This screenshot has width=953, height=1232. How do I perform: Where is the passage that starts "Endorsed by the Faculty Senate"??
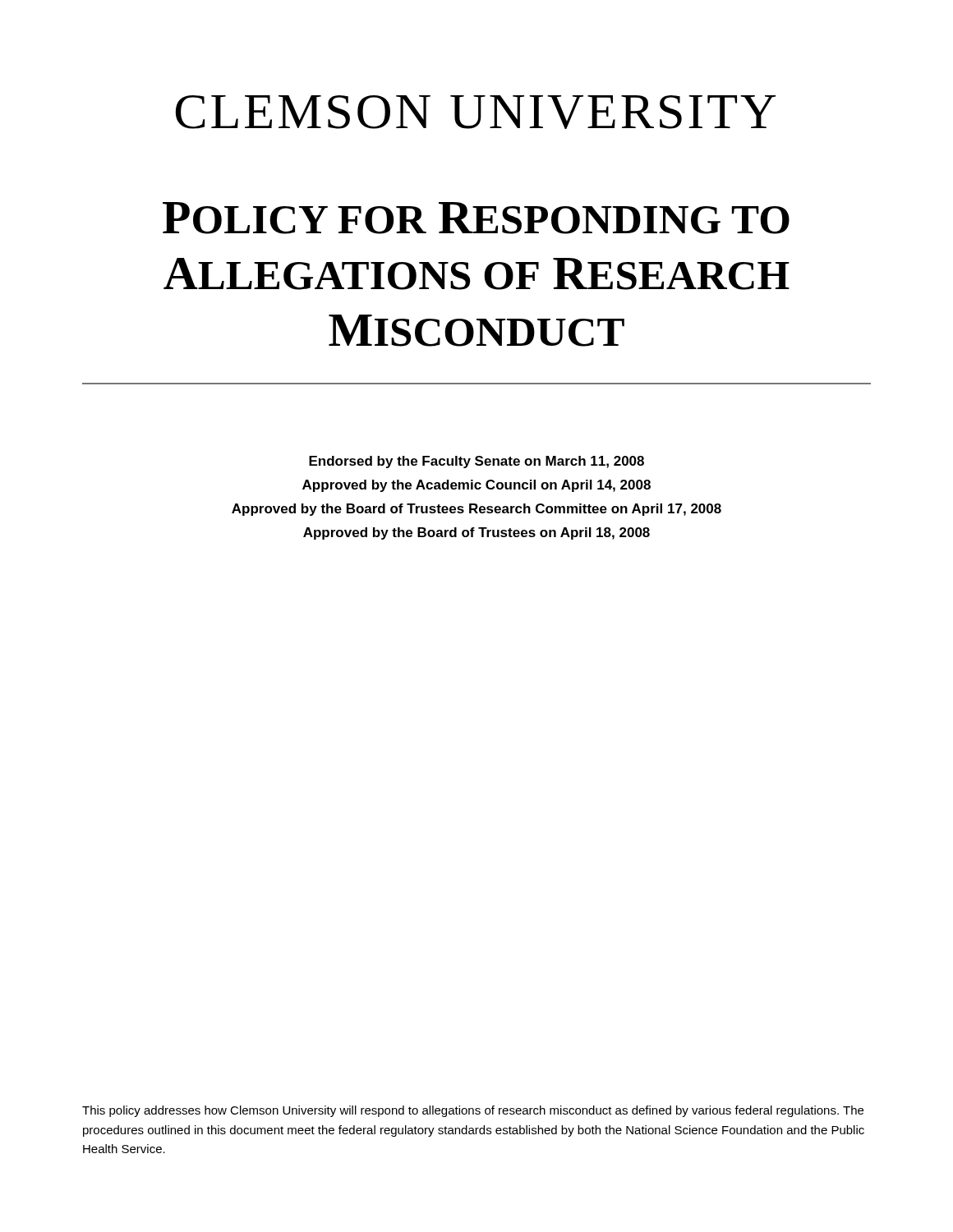click(x=476, y=497)
